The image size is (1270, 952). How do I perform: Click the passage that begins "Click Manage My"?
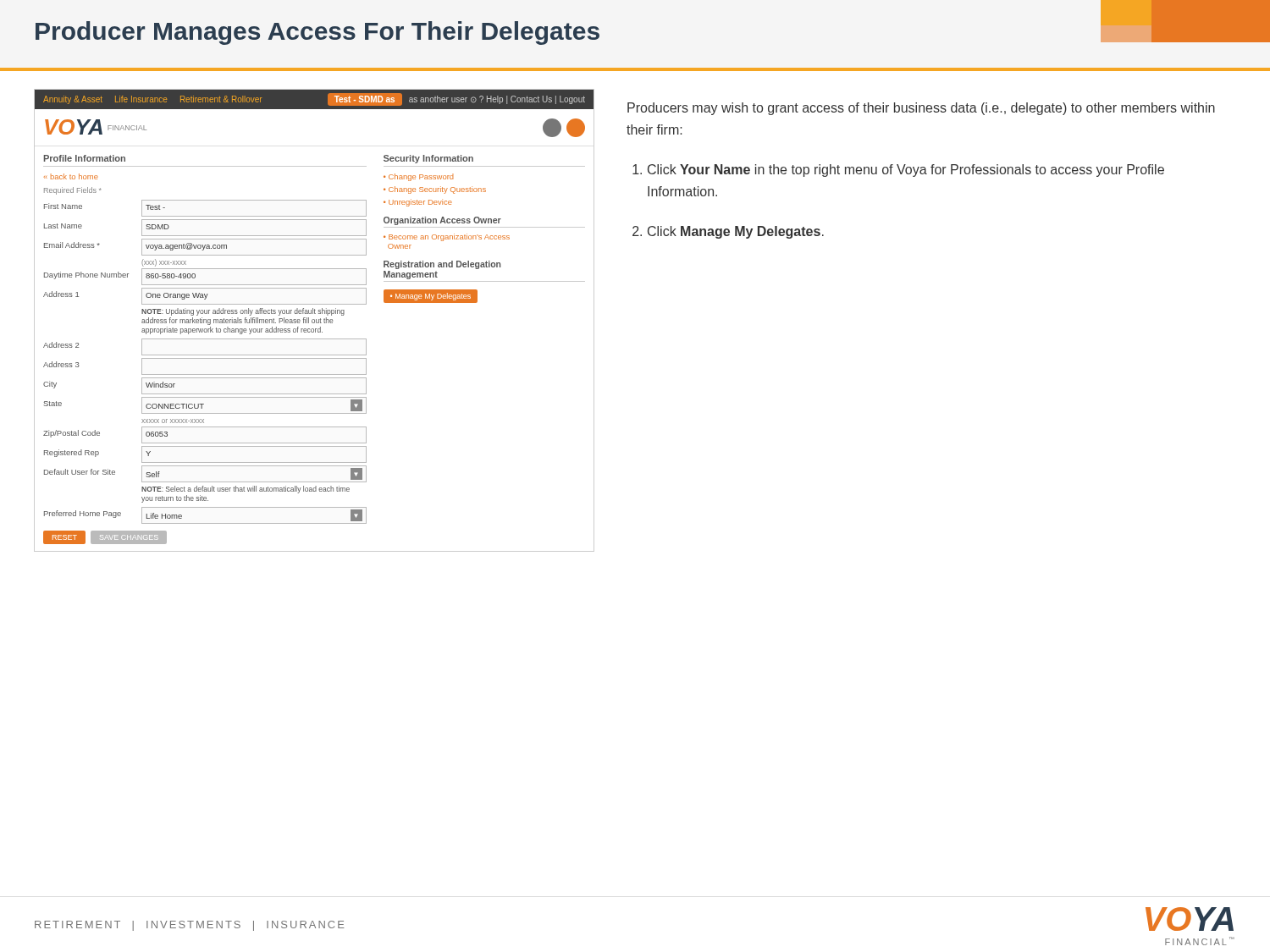736,232
